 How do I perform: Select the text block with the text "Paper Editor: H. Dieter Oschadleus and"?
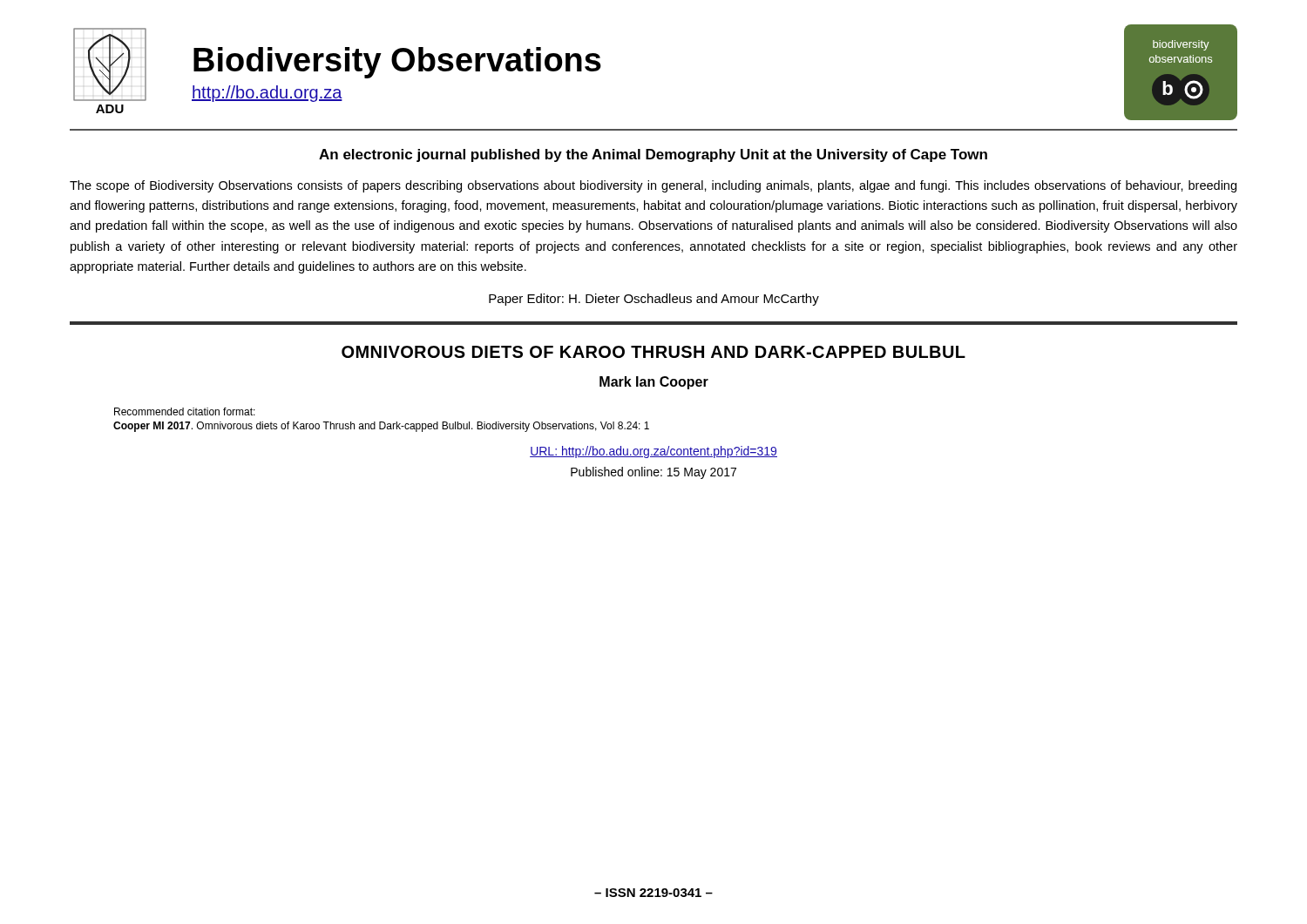654,298
